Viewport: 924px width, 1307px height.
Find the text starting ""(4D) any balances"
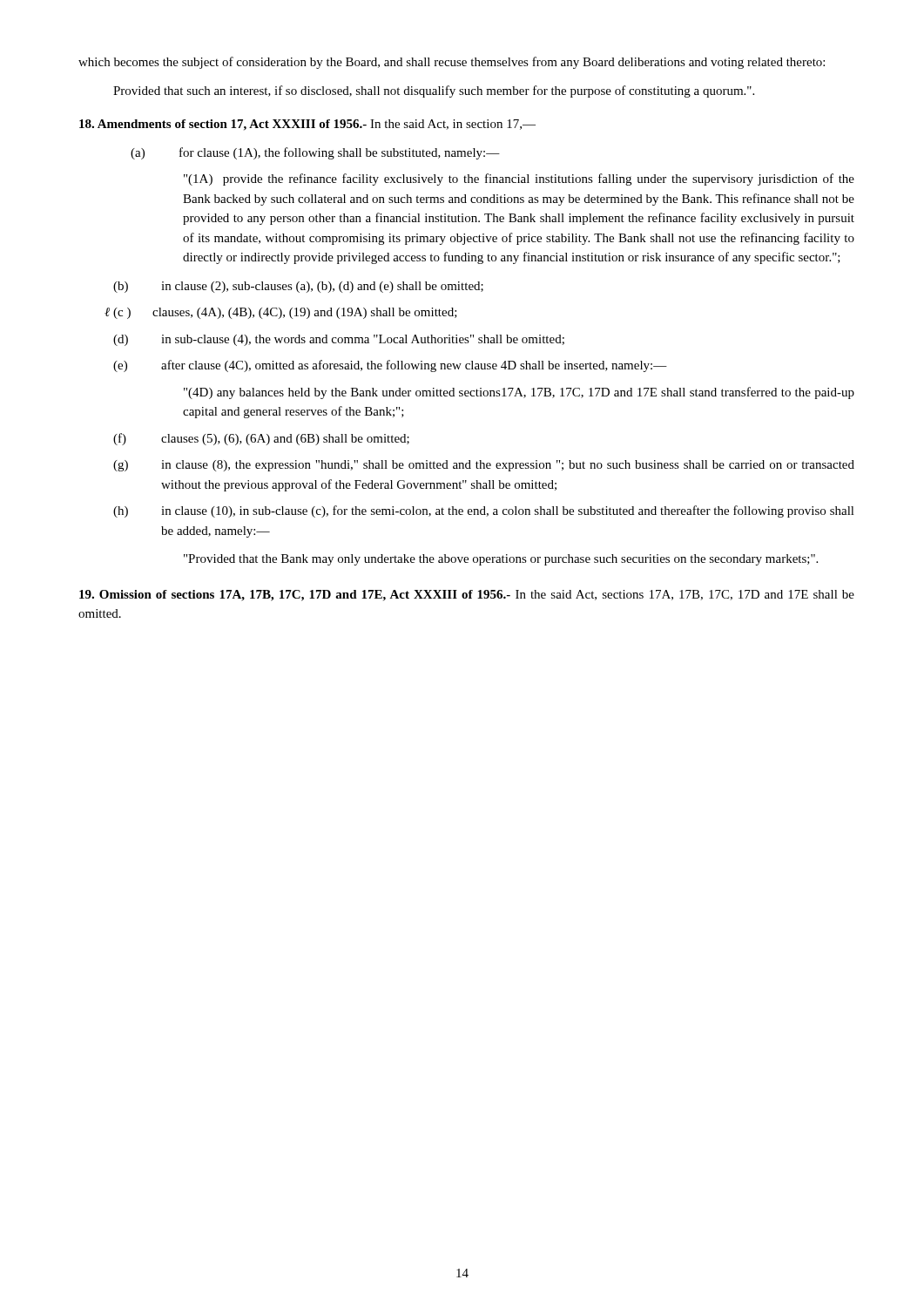(x=519, y=402)
